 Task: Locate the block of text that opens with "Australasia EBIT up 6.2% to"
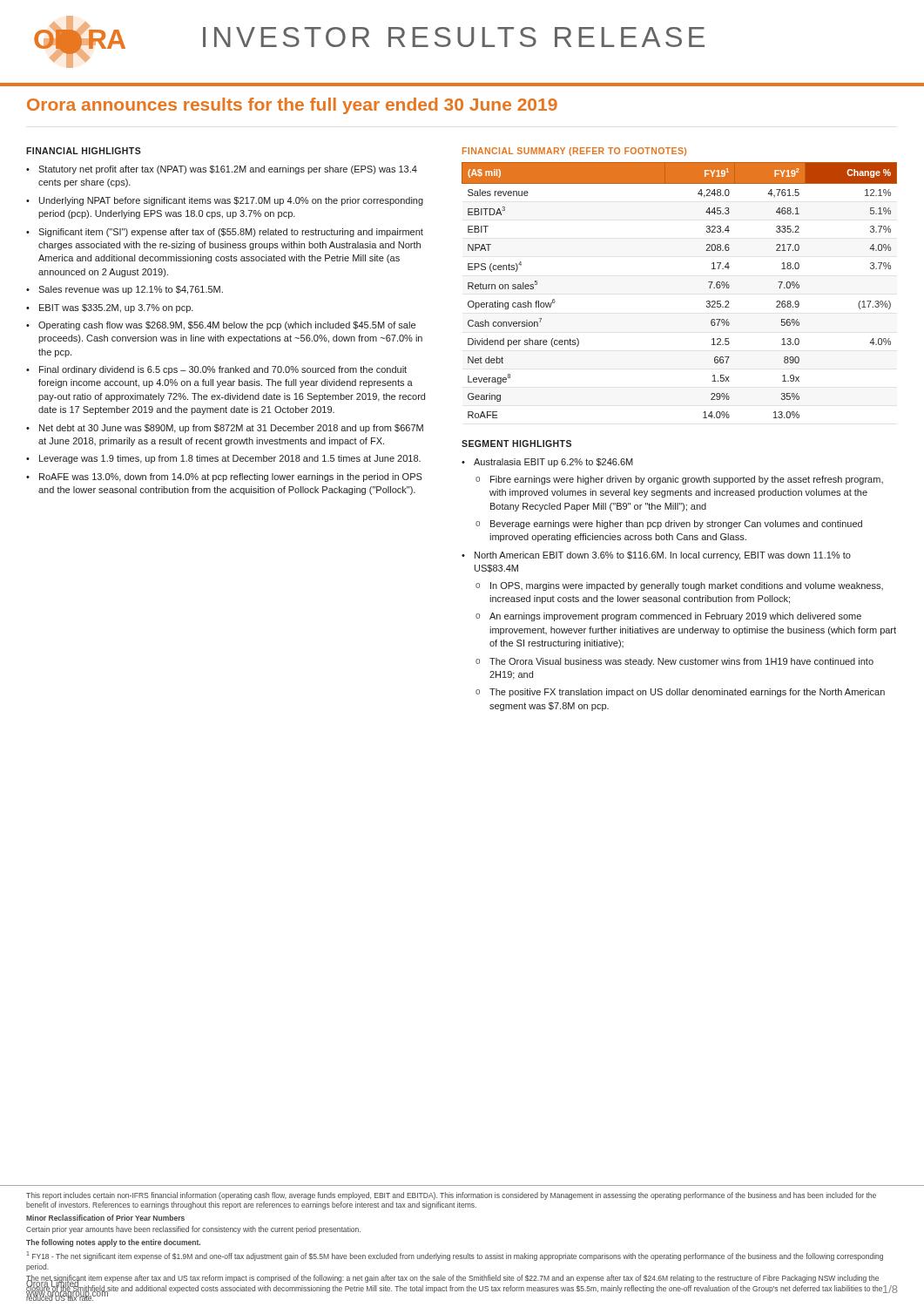pos(679,500)
